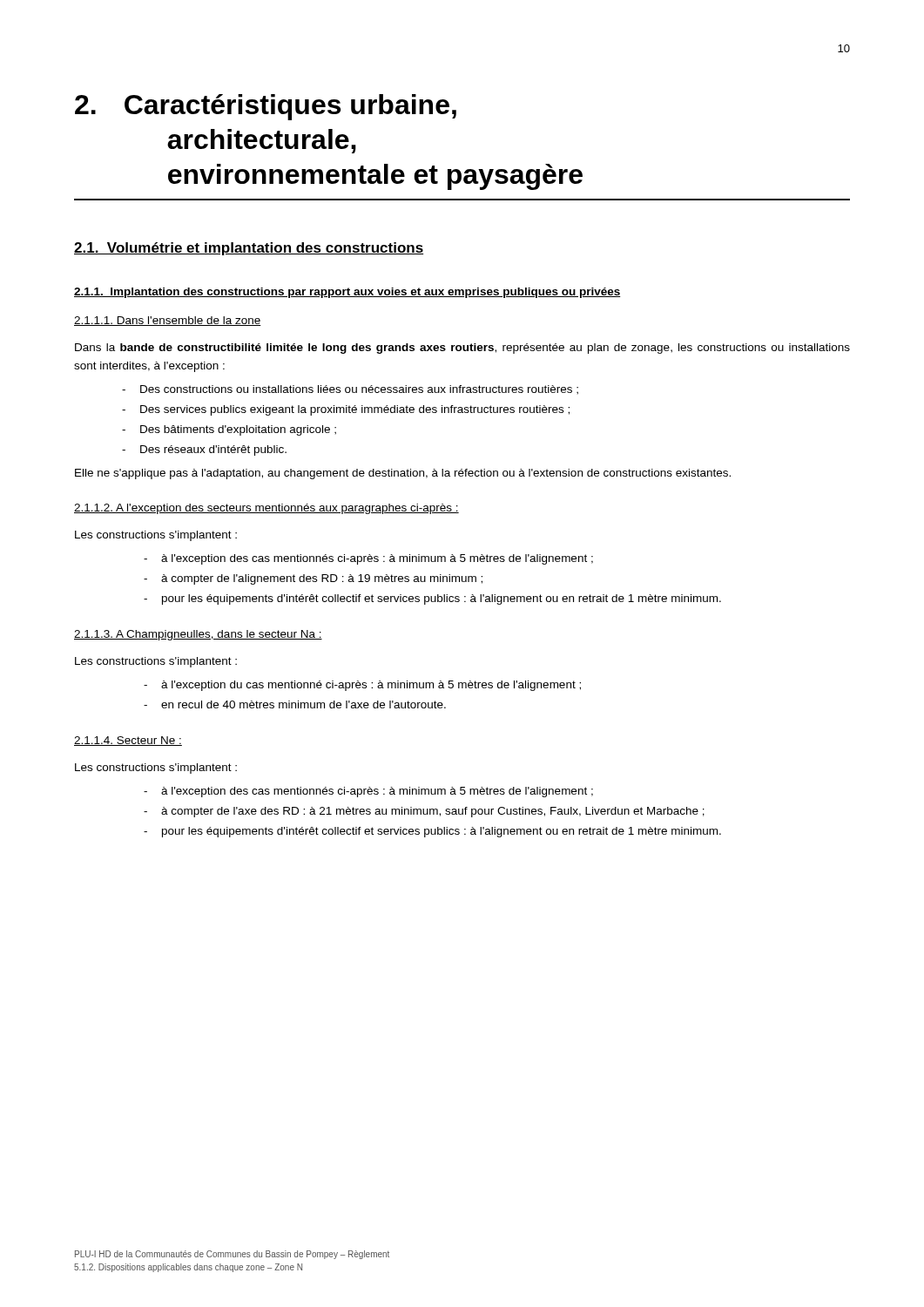Navigate to the region starting "2.1.1.1. Dans l'ensemble"
The width and height of the screenshot is (924, 1307).
click(x=167, y=320)
